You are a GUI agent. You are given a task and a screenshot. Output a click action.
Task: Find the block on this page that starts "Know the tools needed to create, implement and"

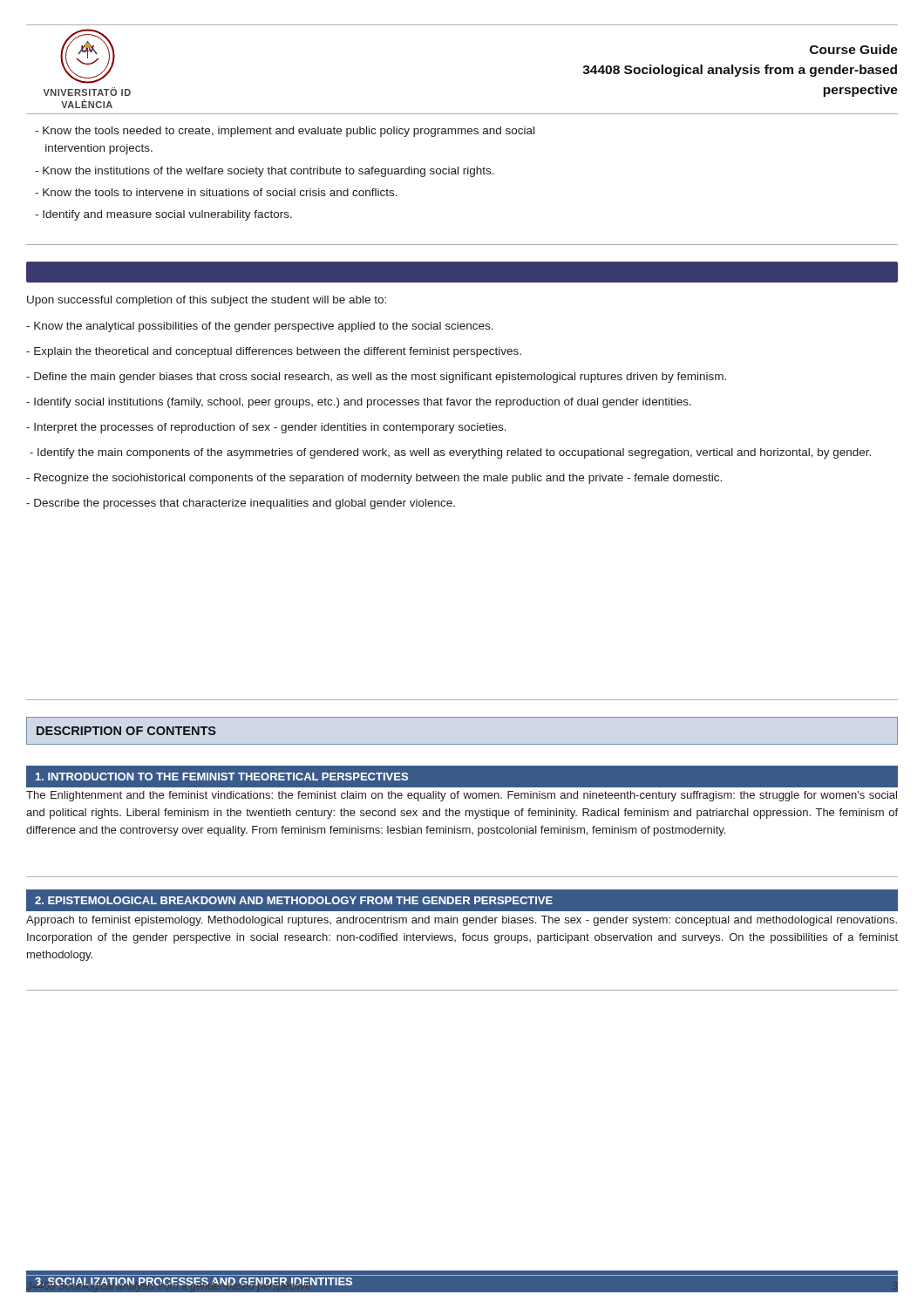click(285, 139)
